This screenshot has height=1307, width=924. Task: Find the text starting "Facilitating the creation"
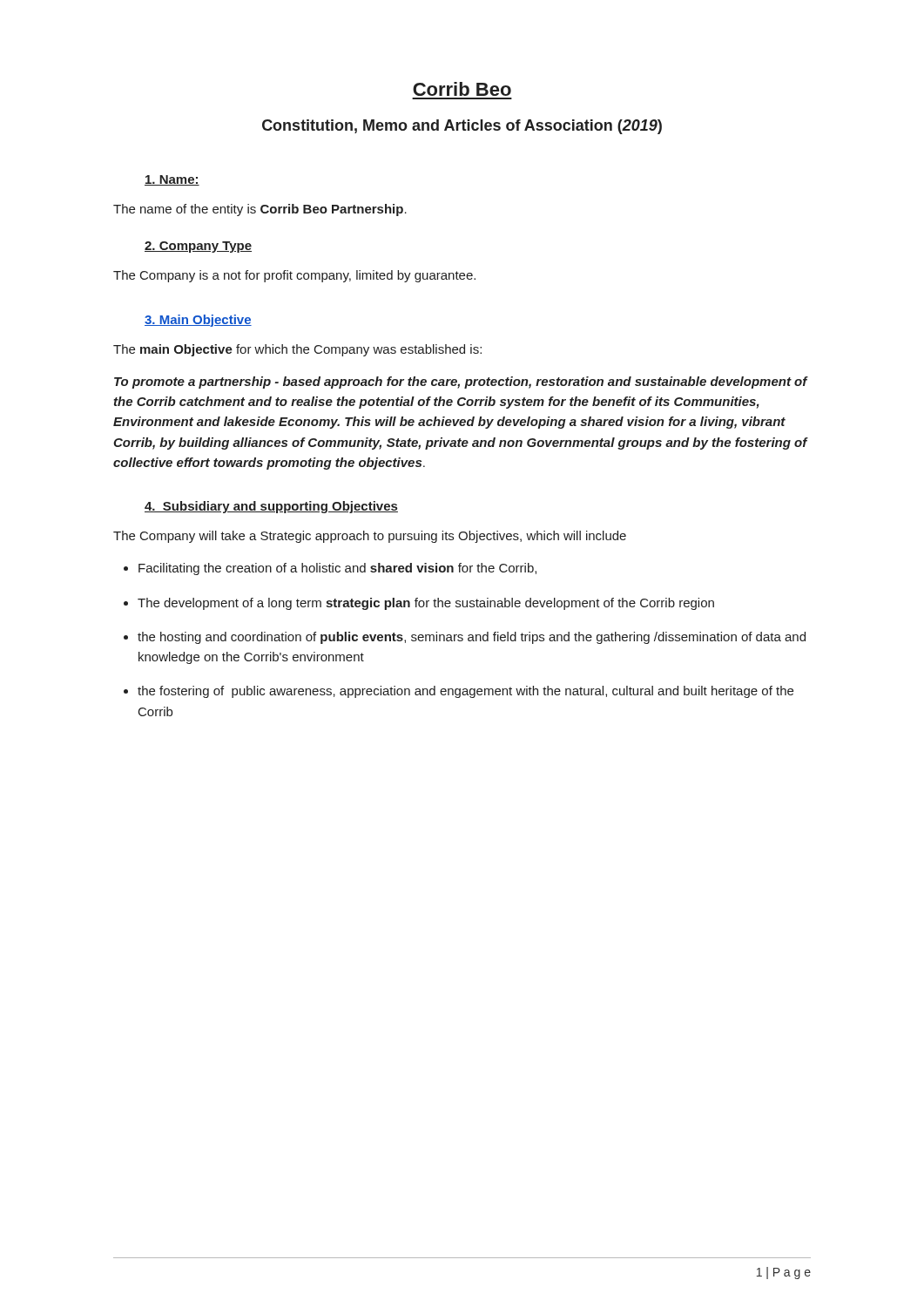pyautogui.click(x=462, y=640)
